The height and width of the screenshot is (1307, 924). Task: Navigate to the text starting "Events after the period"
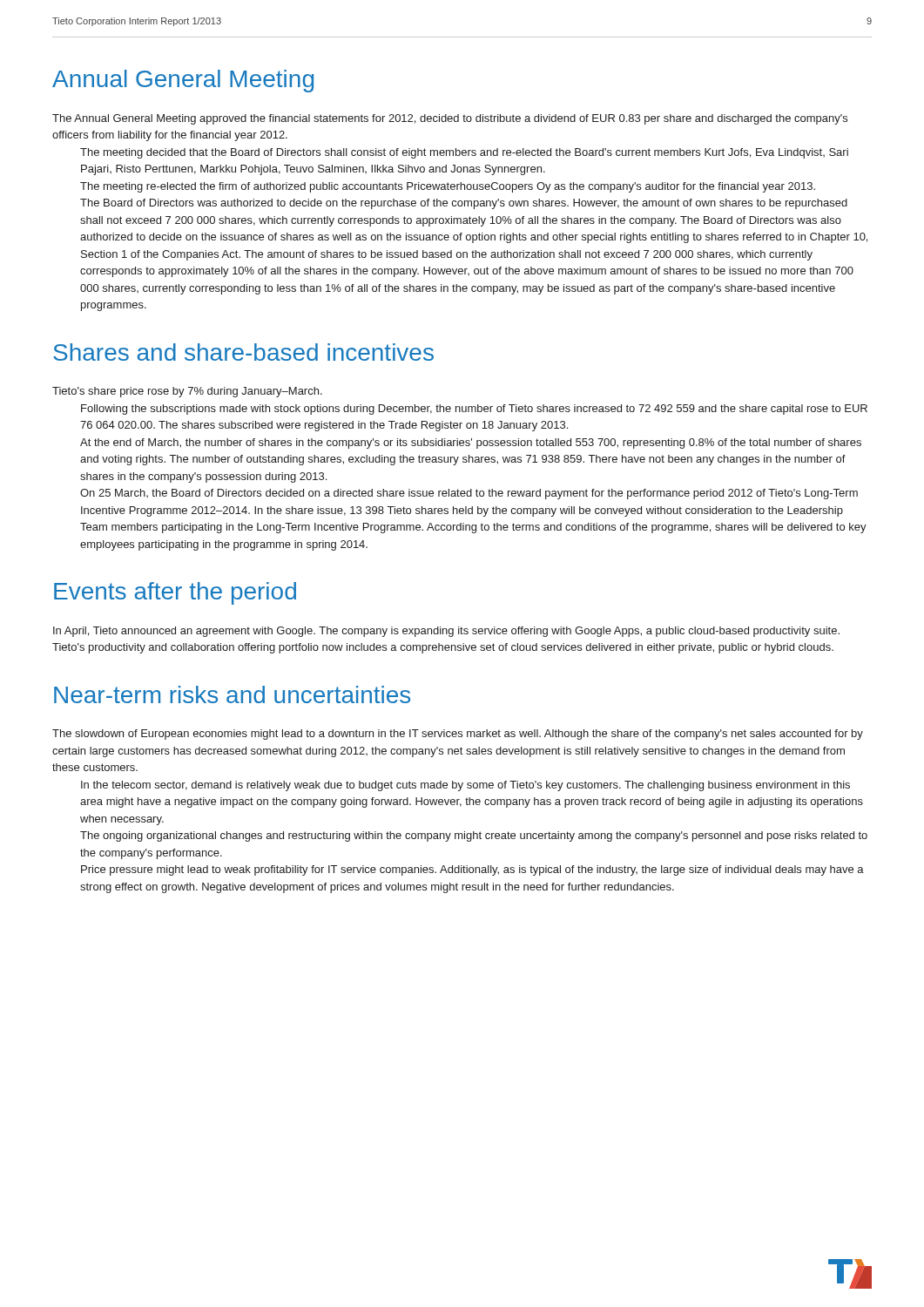click(x=175, y=593)
